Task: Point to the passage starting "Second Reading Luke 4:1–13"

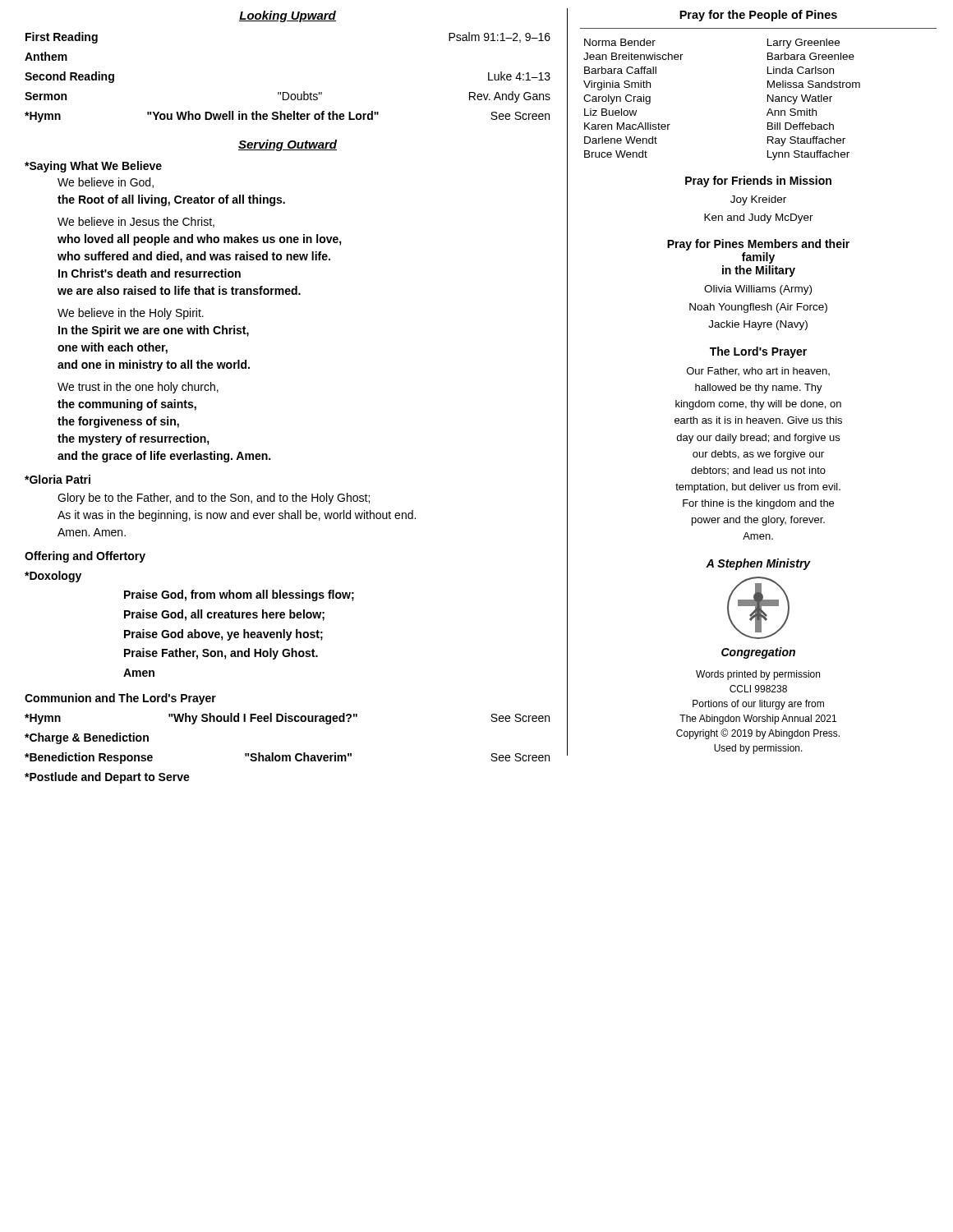Action: tap(74, 77)
